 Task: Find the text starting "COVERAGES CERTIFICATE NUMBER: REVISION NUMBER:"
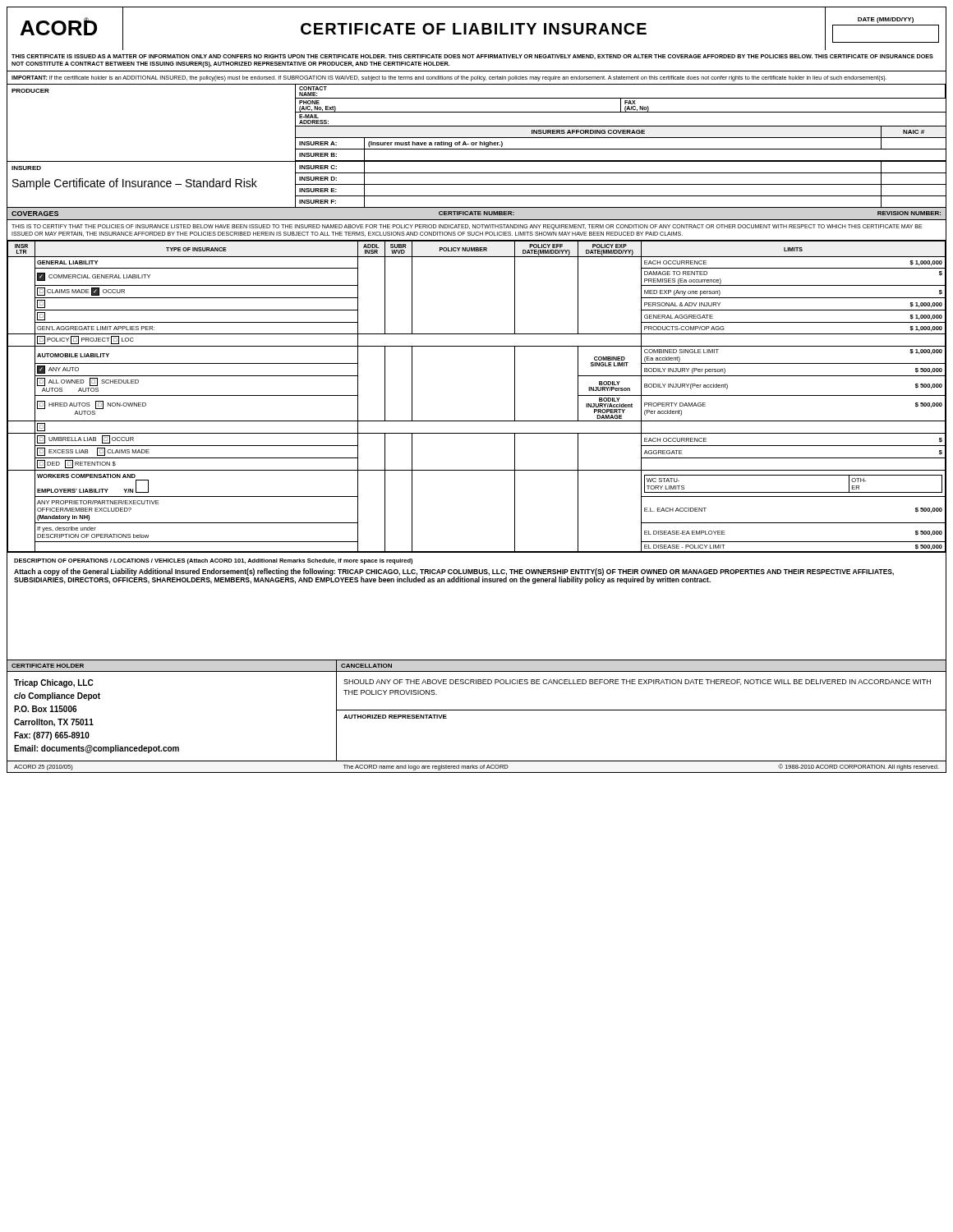[476, 214]
